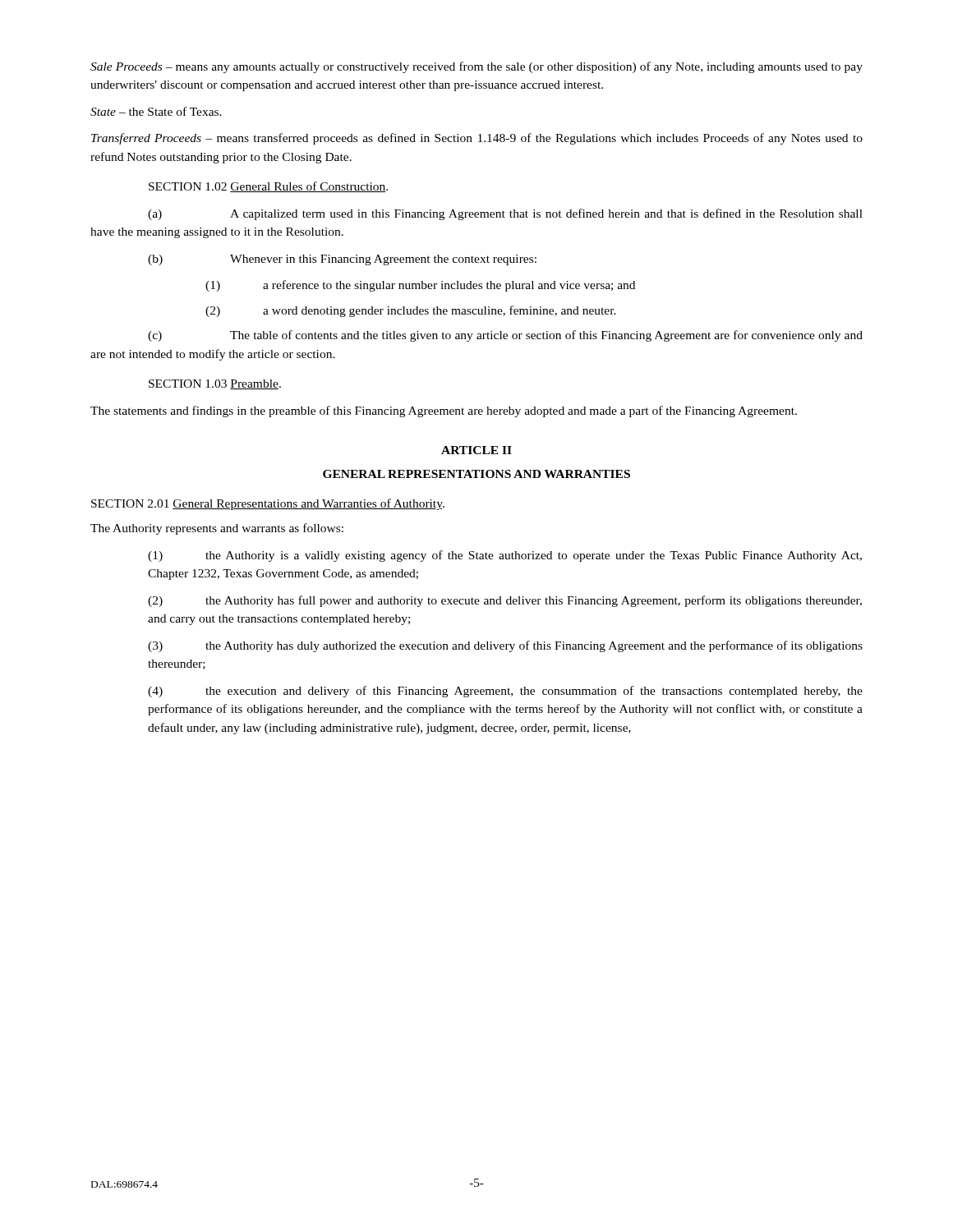Select the text block starting "SECTION 1.02 General Rules of Construction."
This screenshot has height=1232, width=953.
coord(268,186)
